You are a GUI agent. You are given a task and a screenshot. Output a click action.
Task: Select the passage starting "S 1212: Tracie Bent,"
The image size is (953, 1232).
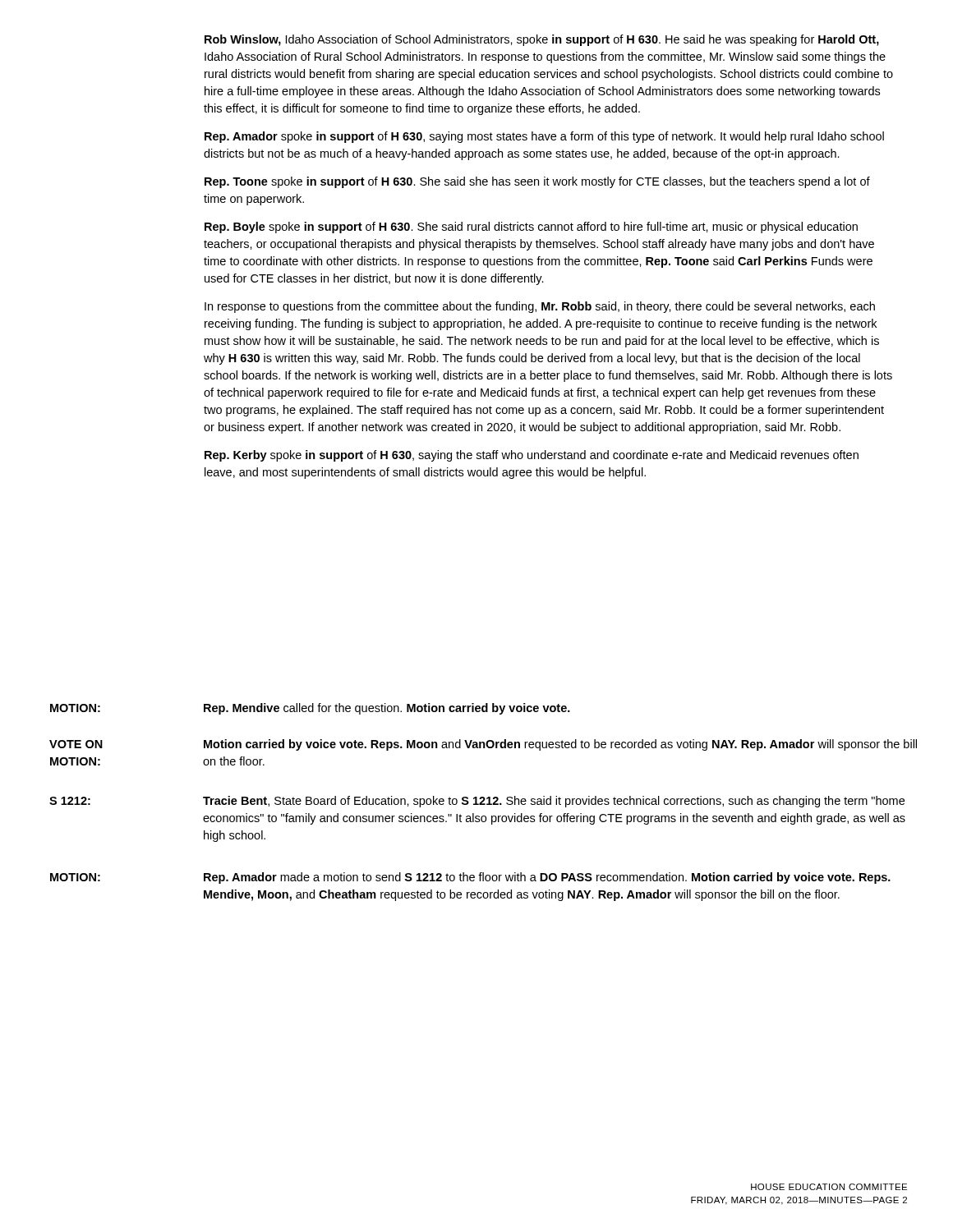point(485,818)
